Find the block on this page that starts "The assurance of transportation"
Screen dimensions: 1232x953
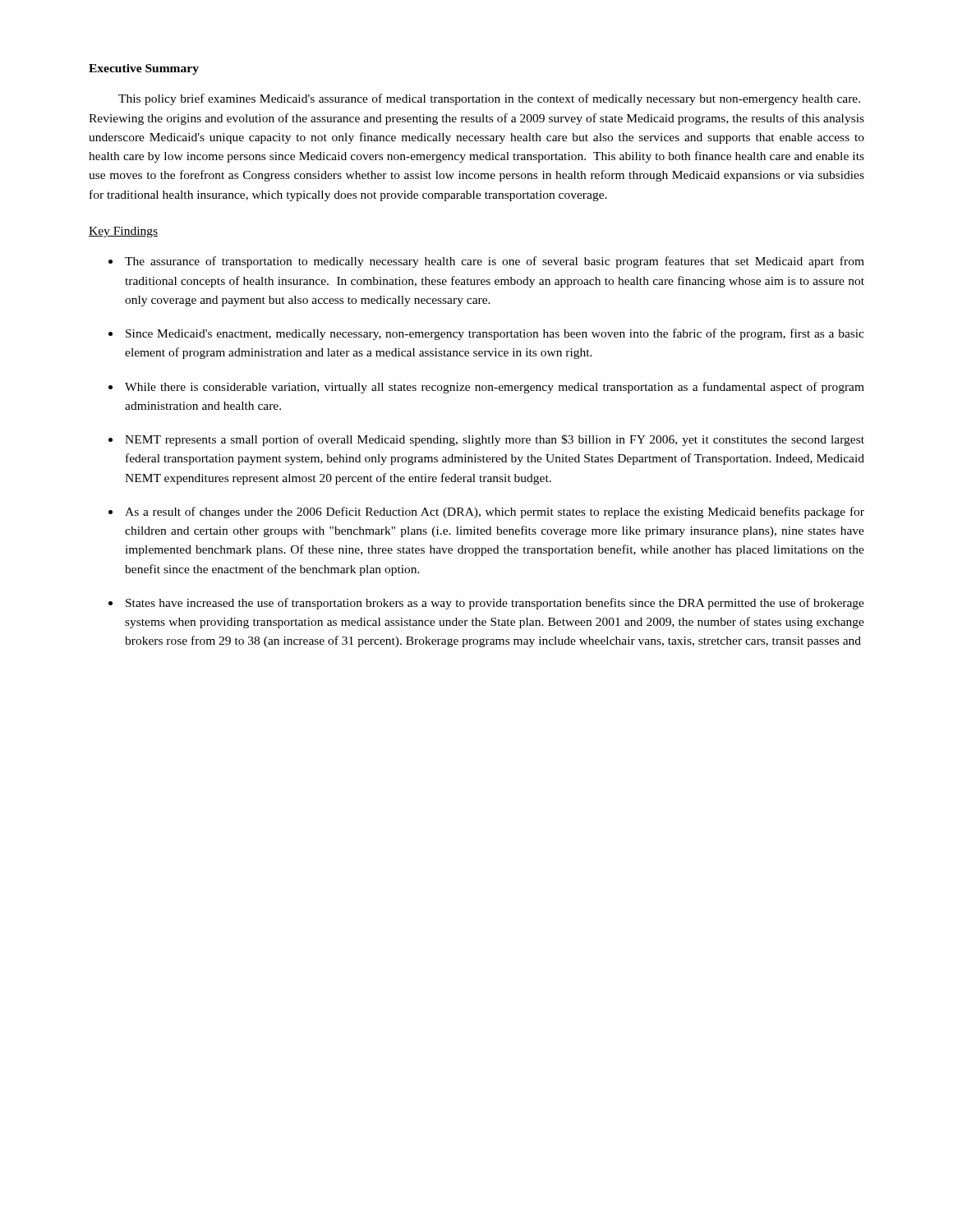coord(495,280)
